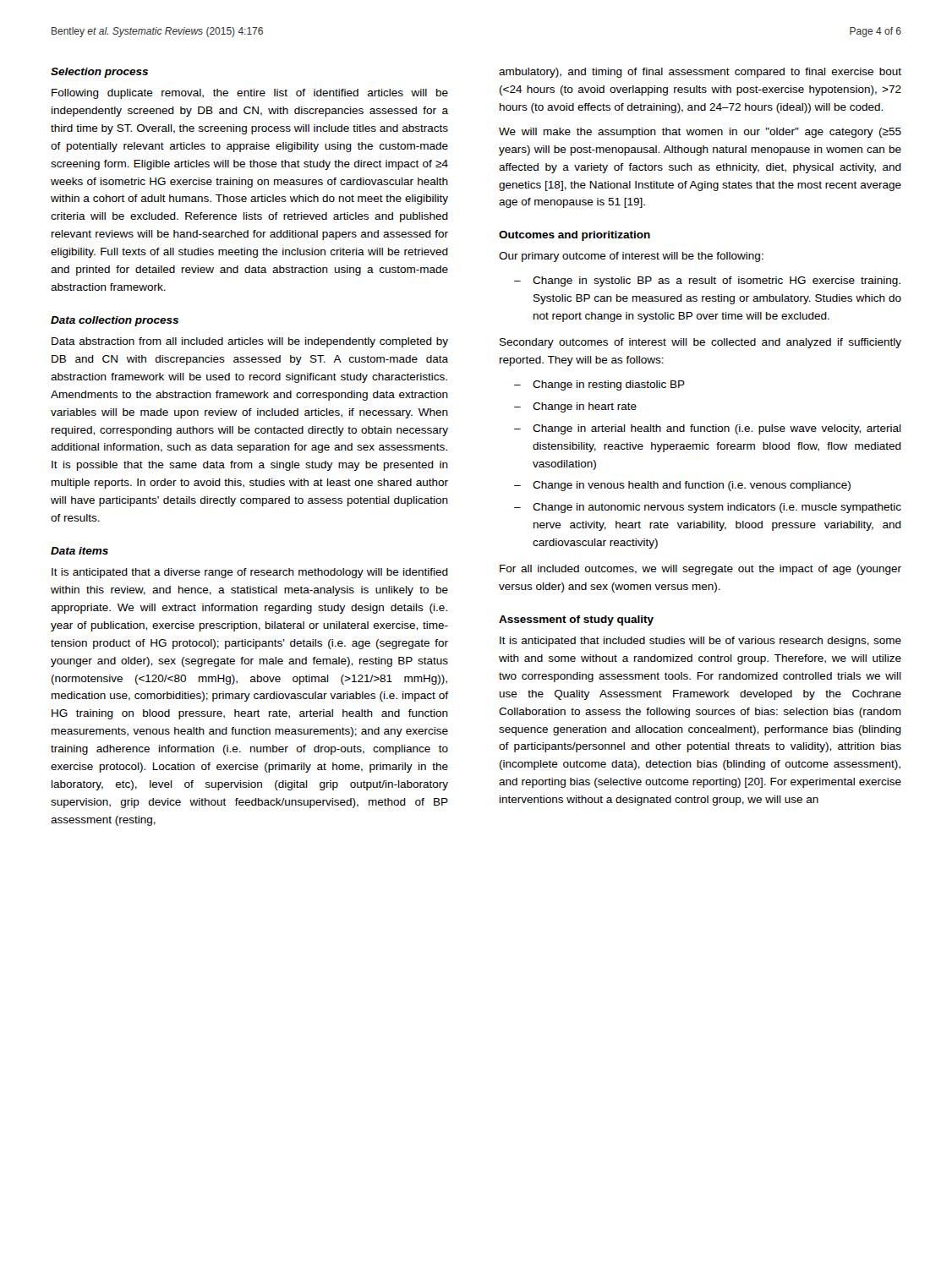Image resolution: width=952 pixels, height=1268 pixels.
Task: Find the block starting "Selection process"
Action: (100, 71)
